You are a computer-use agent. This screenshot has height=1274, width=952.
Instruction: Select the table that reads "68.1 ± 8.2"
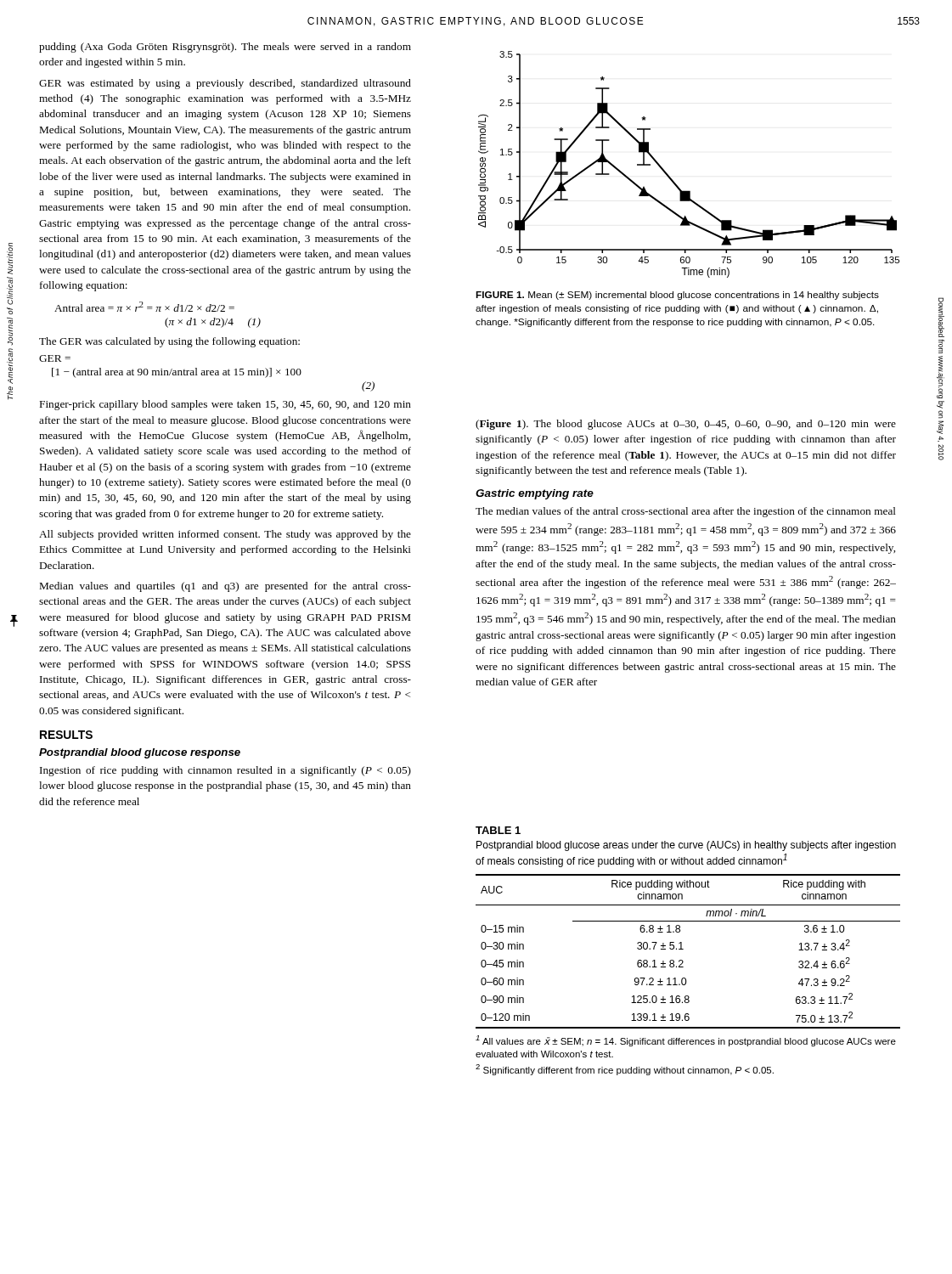(688, 951)
